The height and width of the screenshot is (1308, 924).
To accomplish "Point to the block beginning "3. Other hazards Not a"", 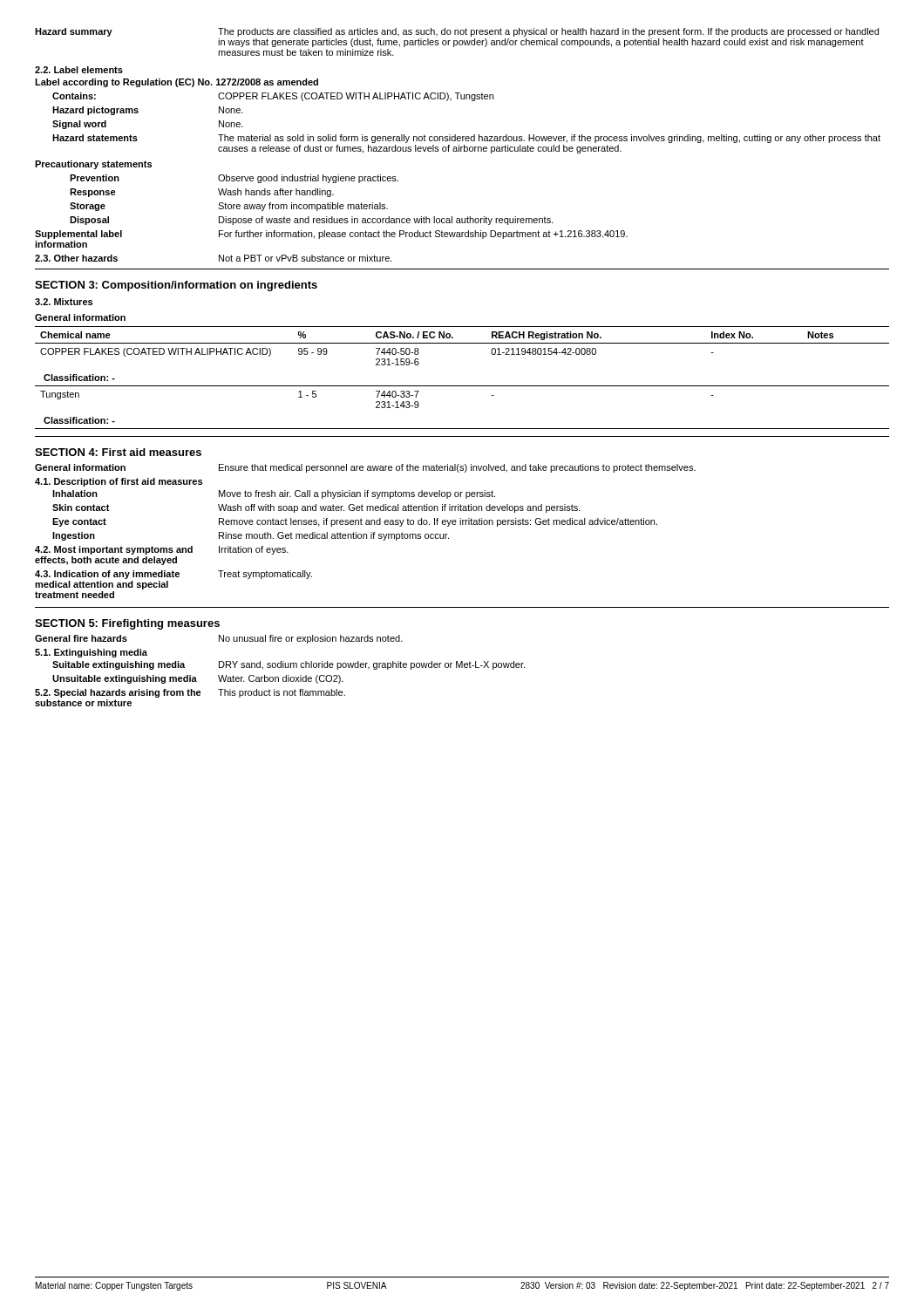I will 462,258.
